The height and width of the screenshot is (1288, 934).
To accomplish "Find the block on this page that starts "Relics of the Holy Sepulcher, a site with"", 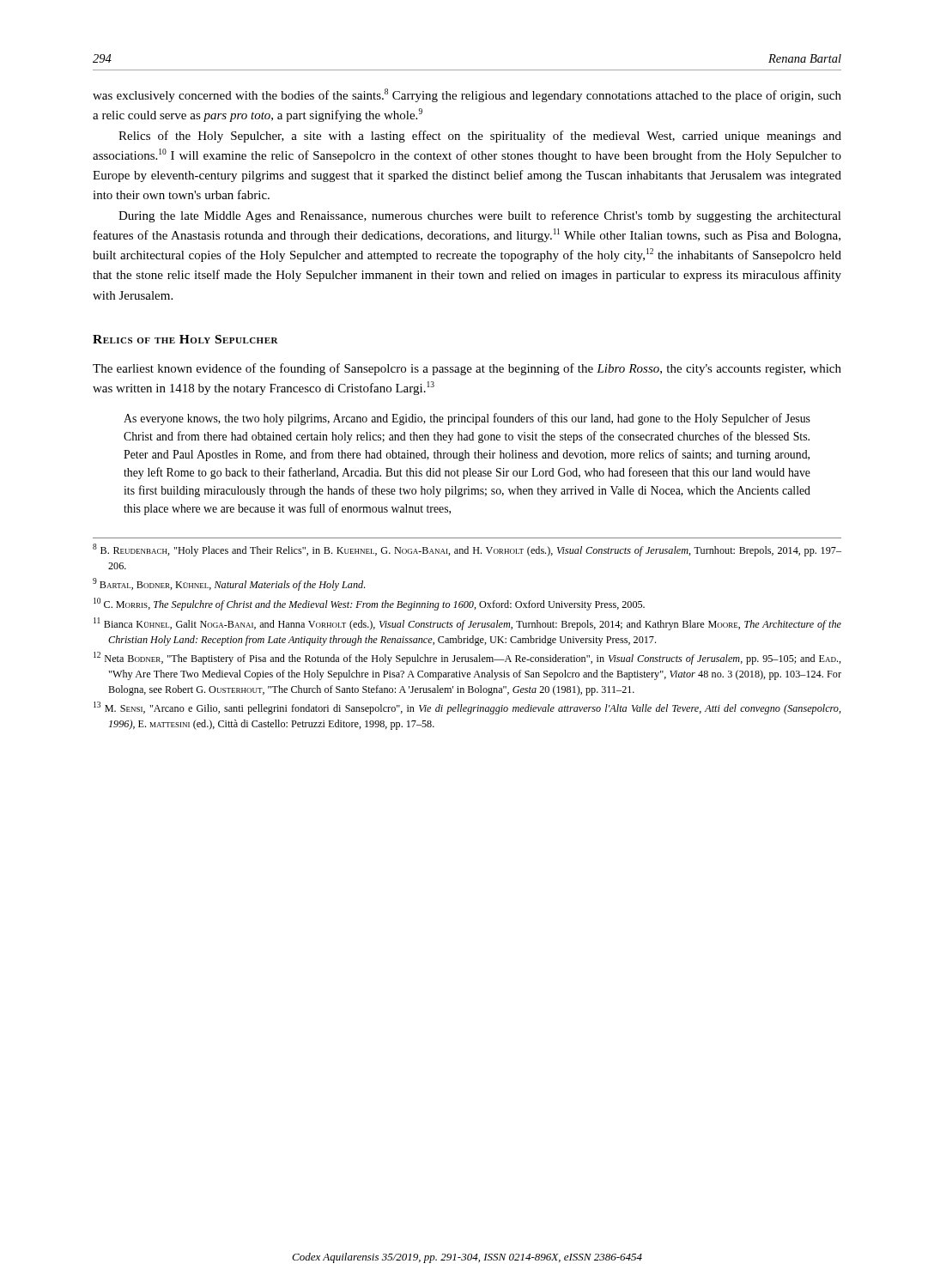I will coord(467,166).
